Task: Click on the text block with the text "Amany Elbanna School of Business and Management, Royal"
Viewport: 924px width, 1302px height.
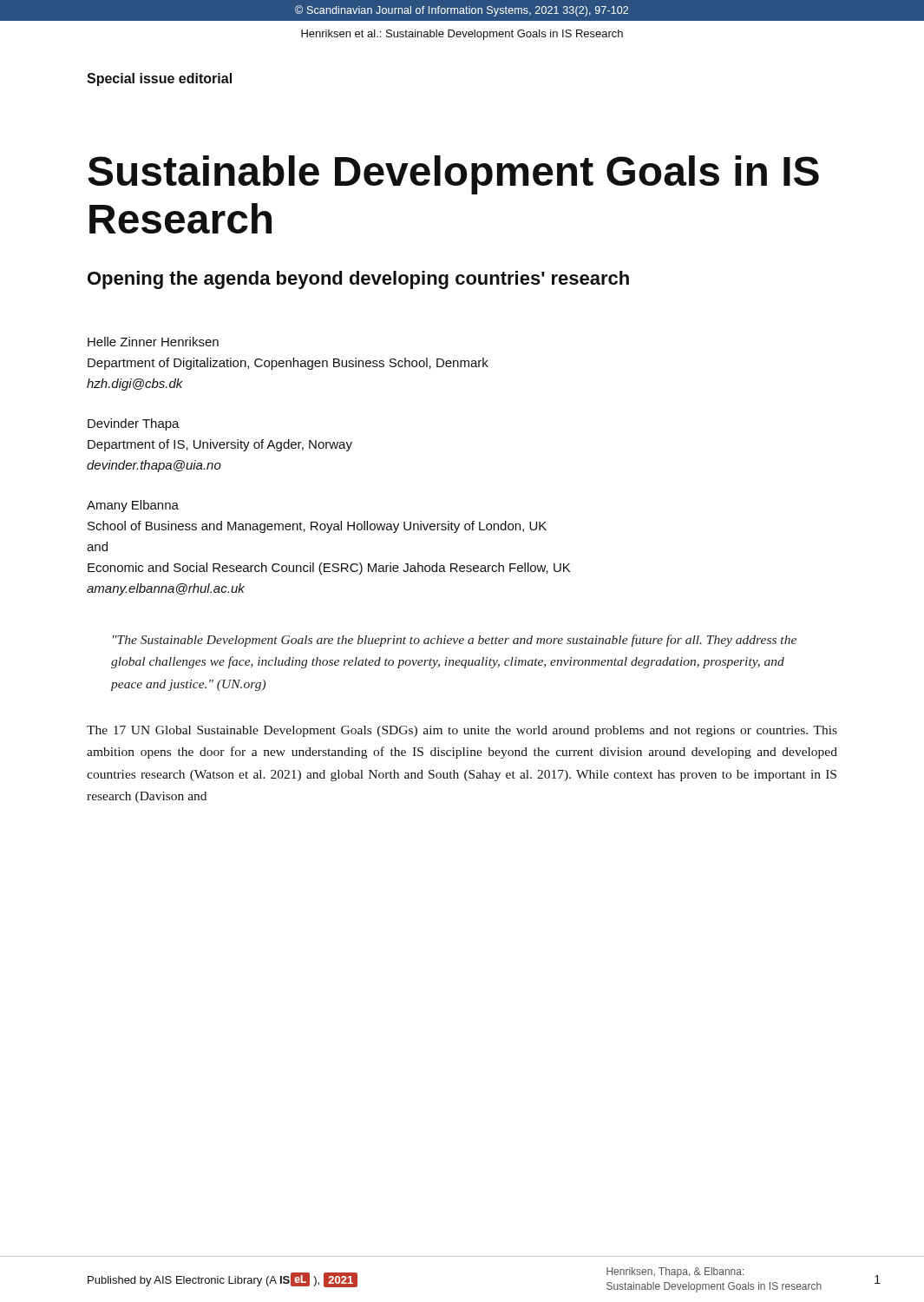Action: click(x=133, y=506)
